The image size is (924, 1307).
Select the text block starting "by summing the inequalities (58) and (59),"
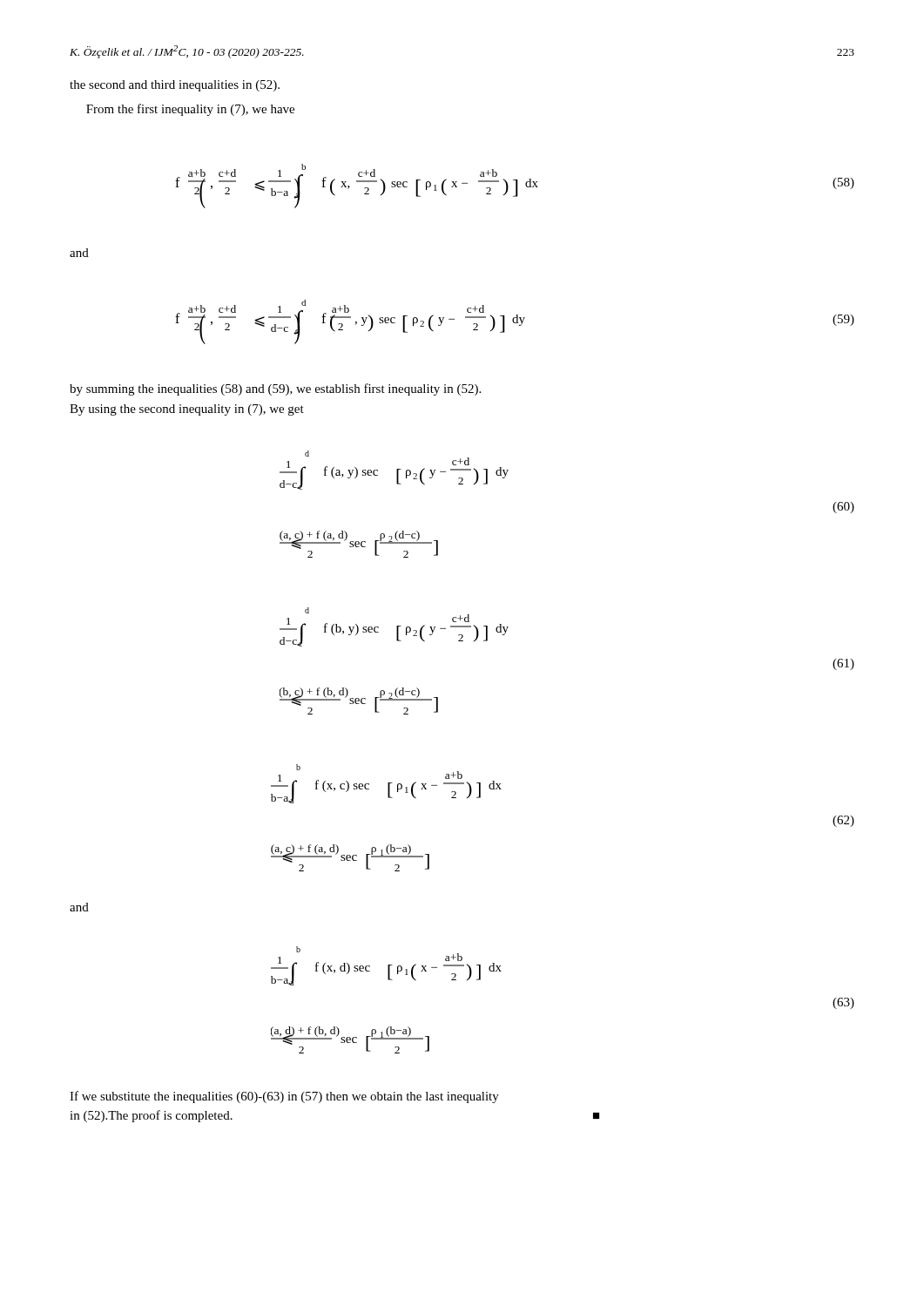[x=276, y=398]
